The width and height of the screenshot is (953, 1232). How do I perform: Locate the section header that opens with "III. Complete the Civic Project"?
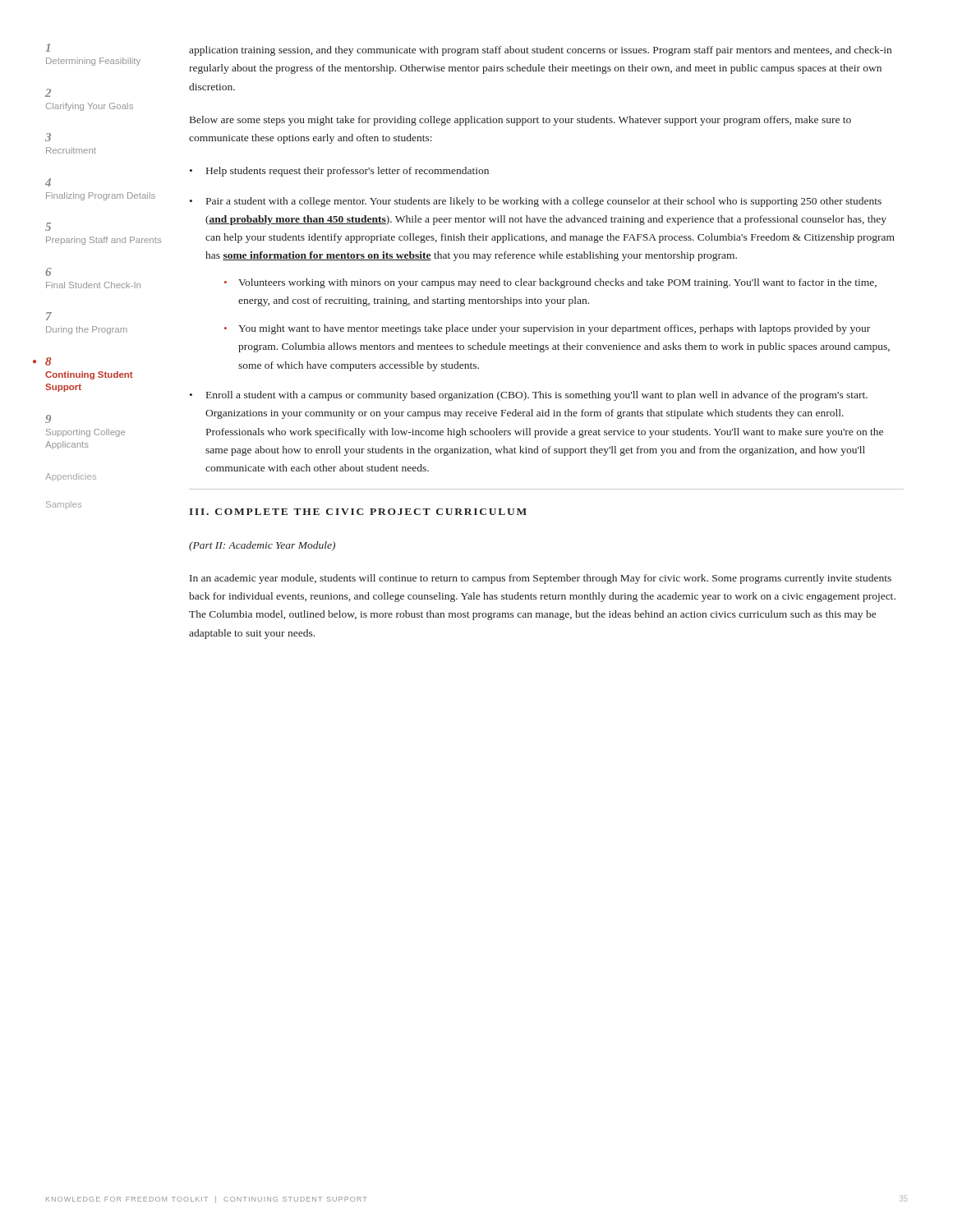tap(358, 512)
